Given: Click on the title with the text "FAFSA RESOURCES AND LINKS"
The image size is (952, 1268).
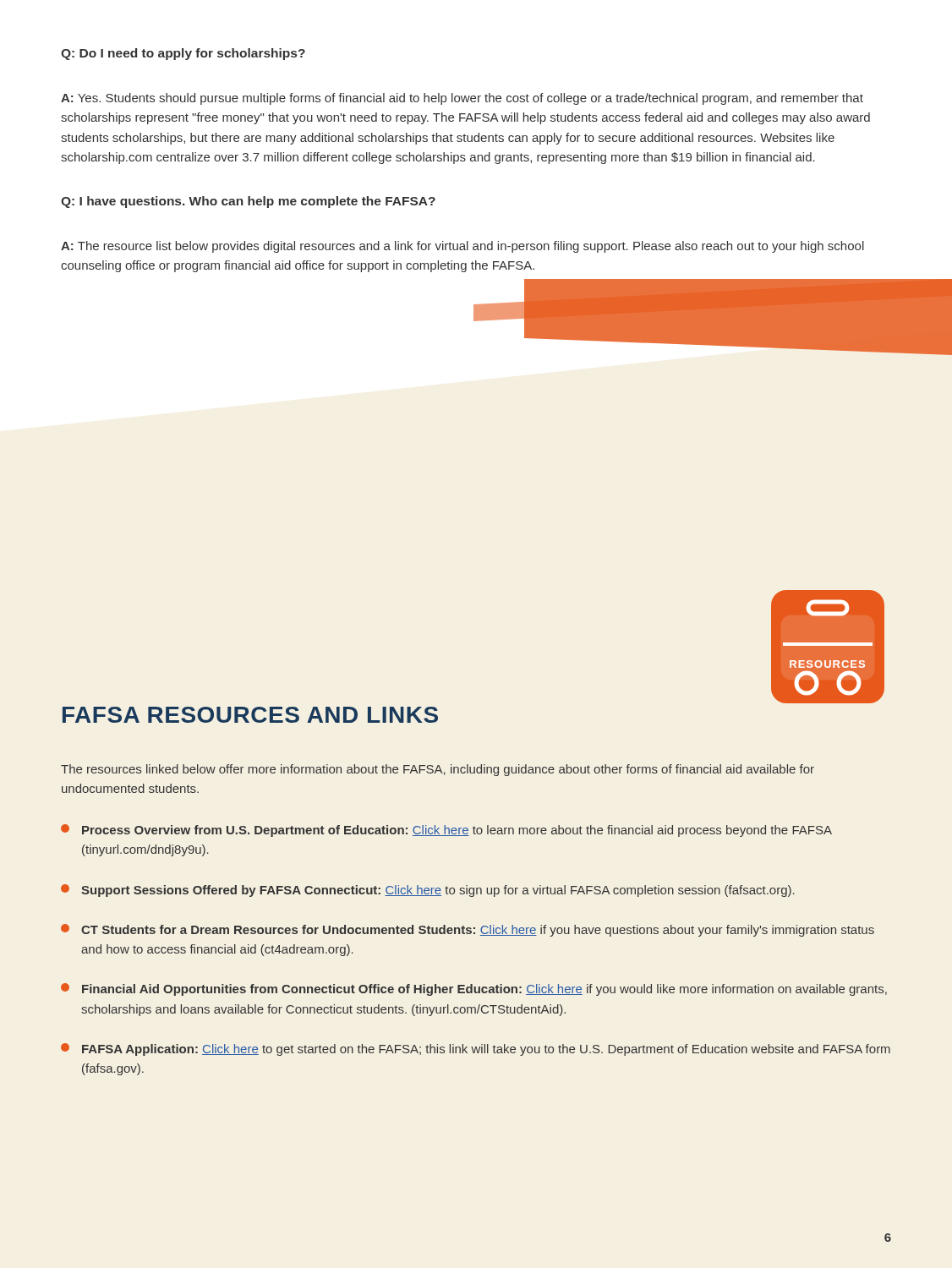Looking at the screenshot, I should click(x=250, y=715).
